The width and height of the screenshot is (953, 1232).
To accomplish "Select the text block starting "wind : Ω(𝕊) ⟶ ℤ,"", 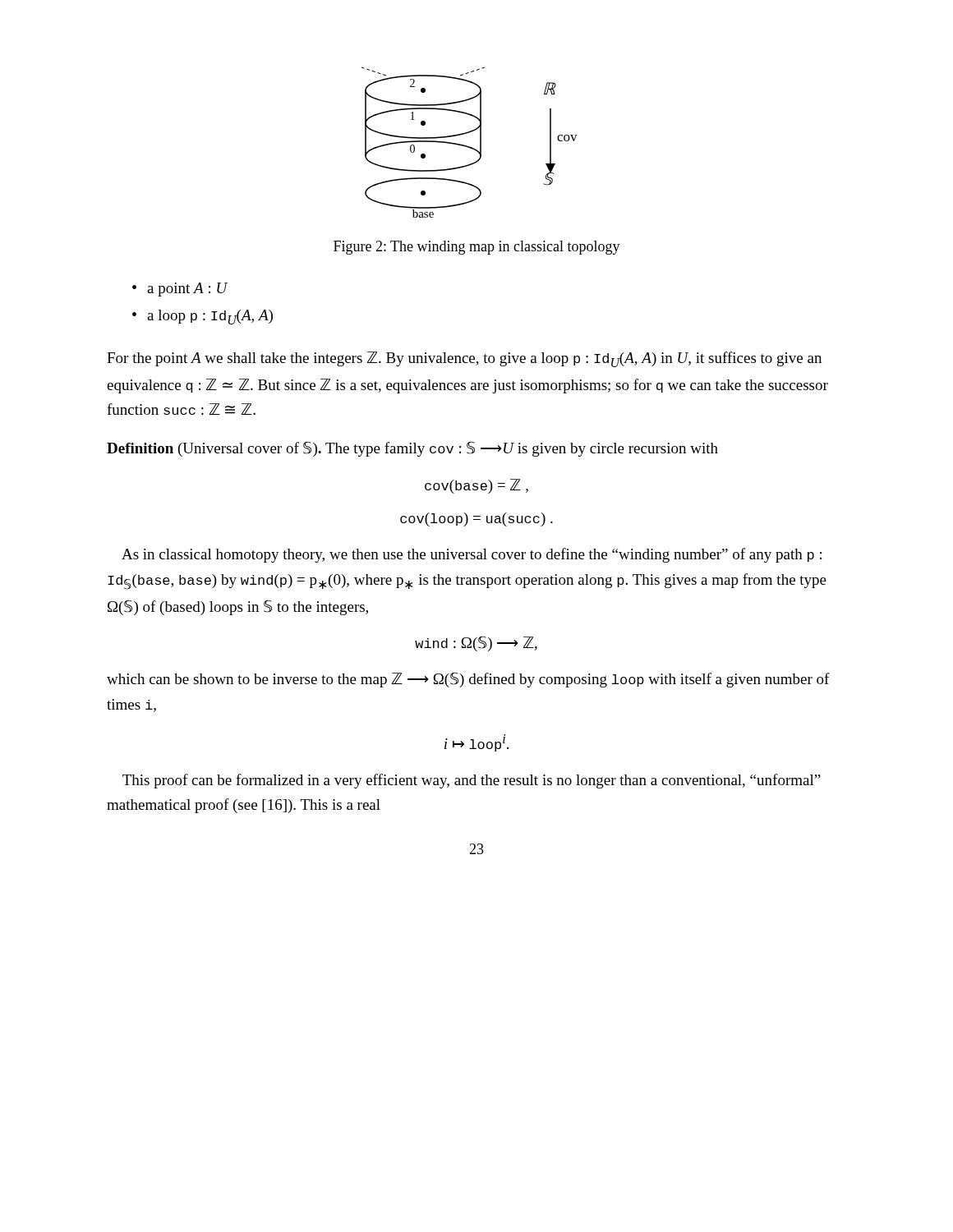I will click(476, 643).
